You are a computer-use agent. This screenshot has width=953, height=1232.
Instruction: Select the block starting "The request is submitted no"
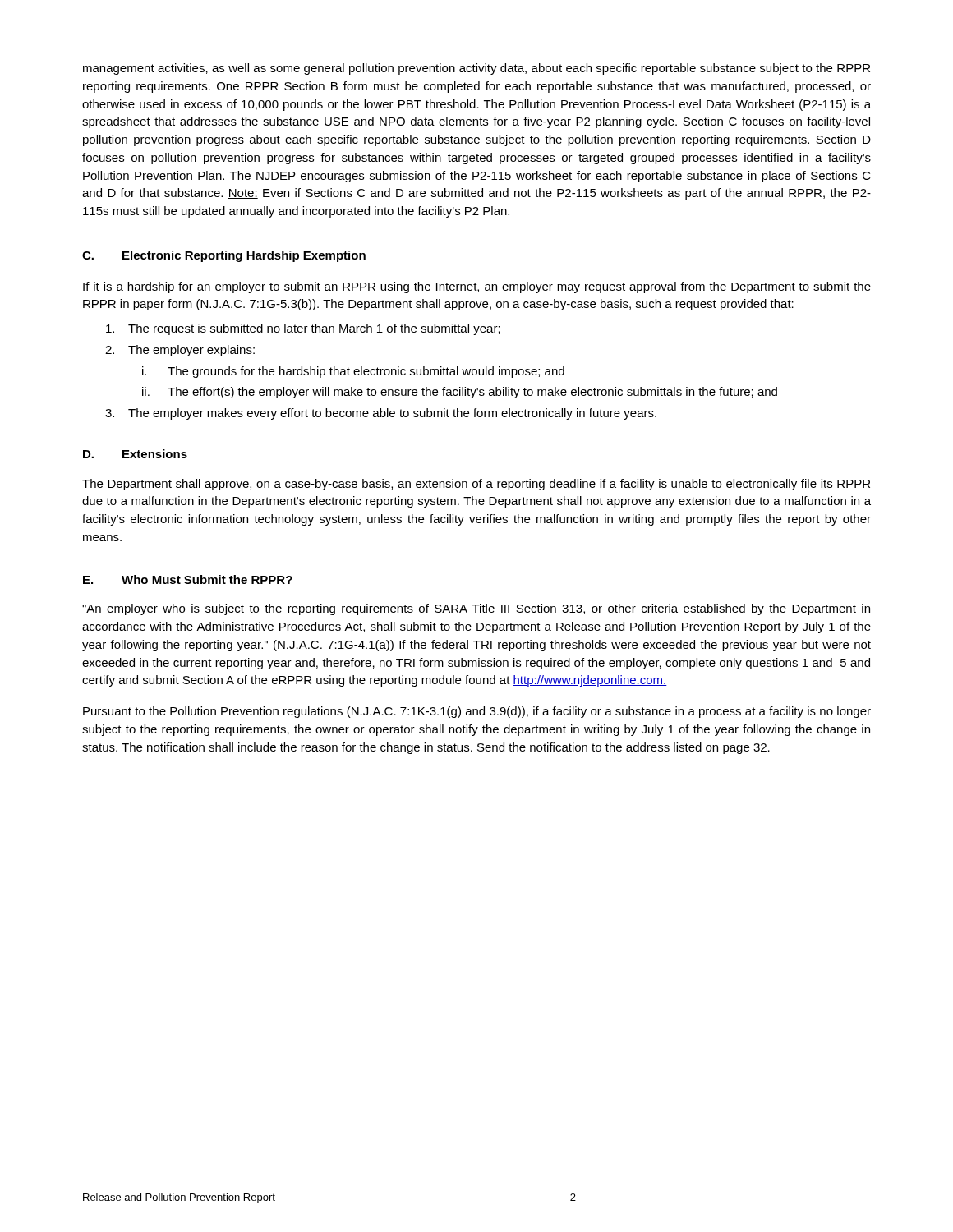[303, 328]
